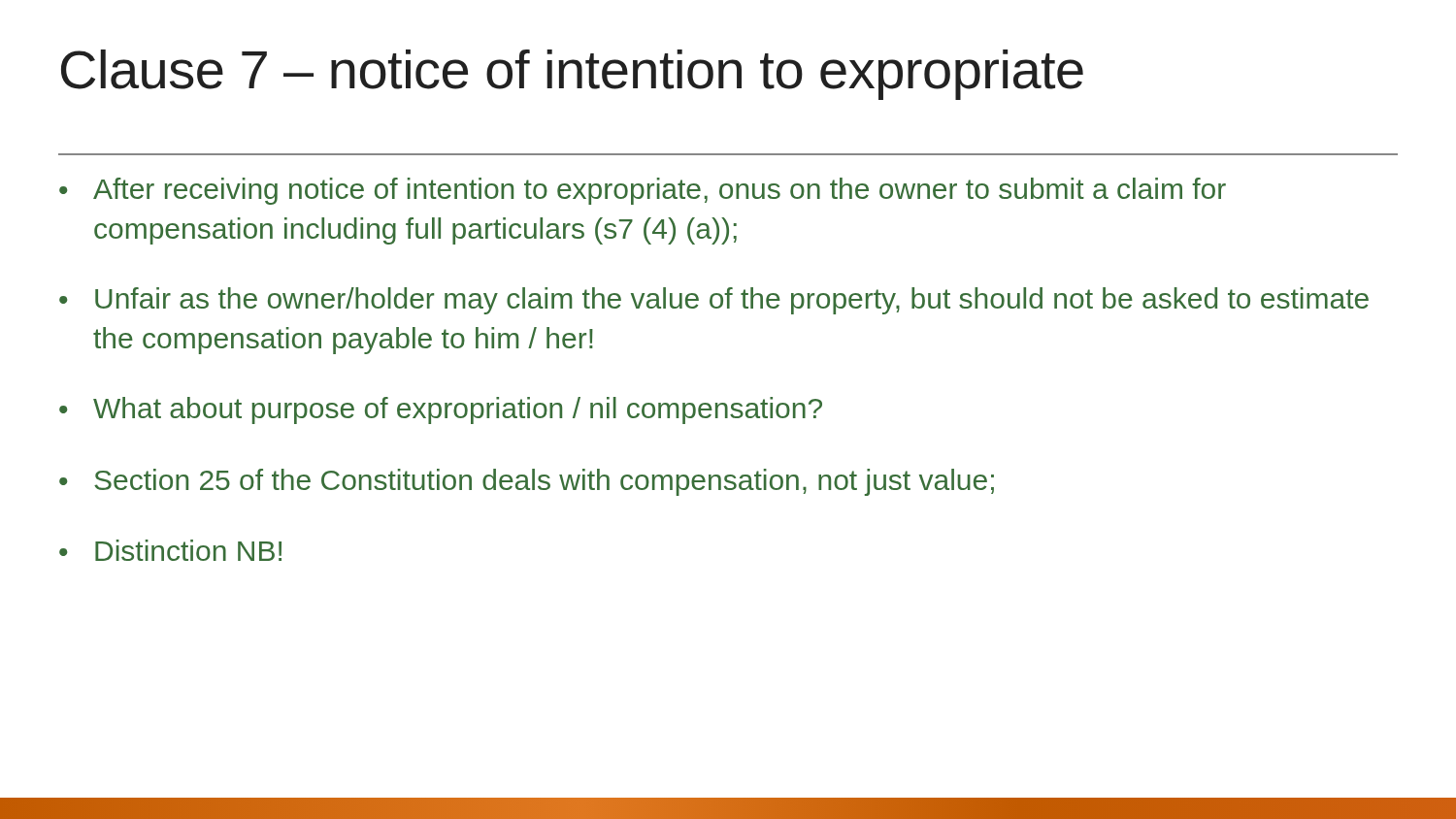
Task: Locate the list item that reads "• Distinction NB!"
Action: [x=170, y=550]
